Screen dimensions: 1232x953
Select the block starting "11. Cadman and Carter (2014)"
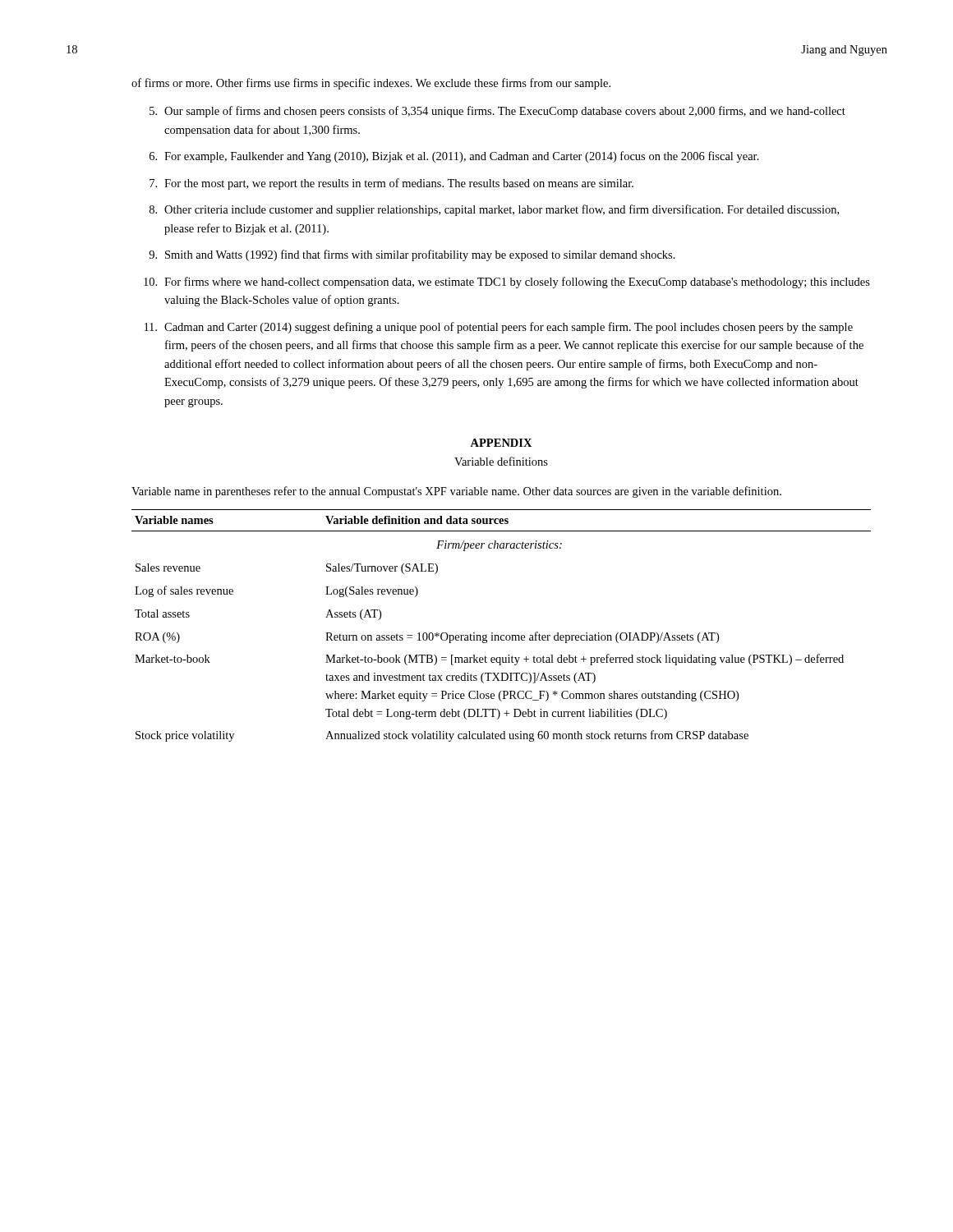[x=501, y=364]
